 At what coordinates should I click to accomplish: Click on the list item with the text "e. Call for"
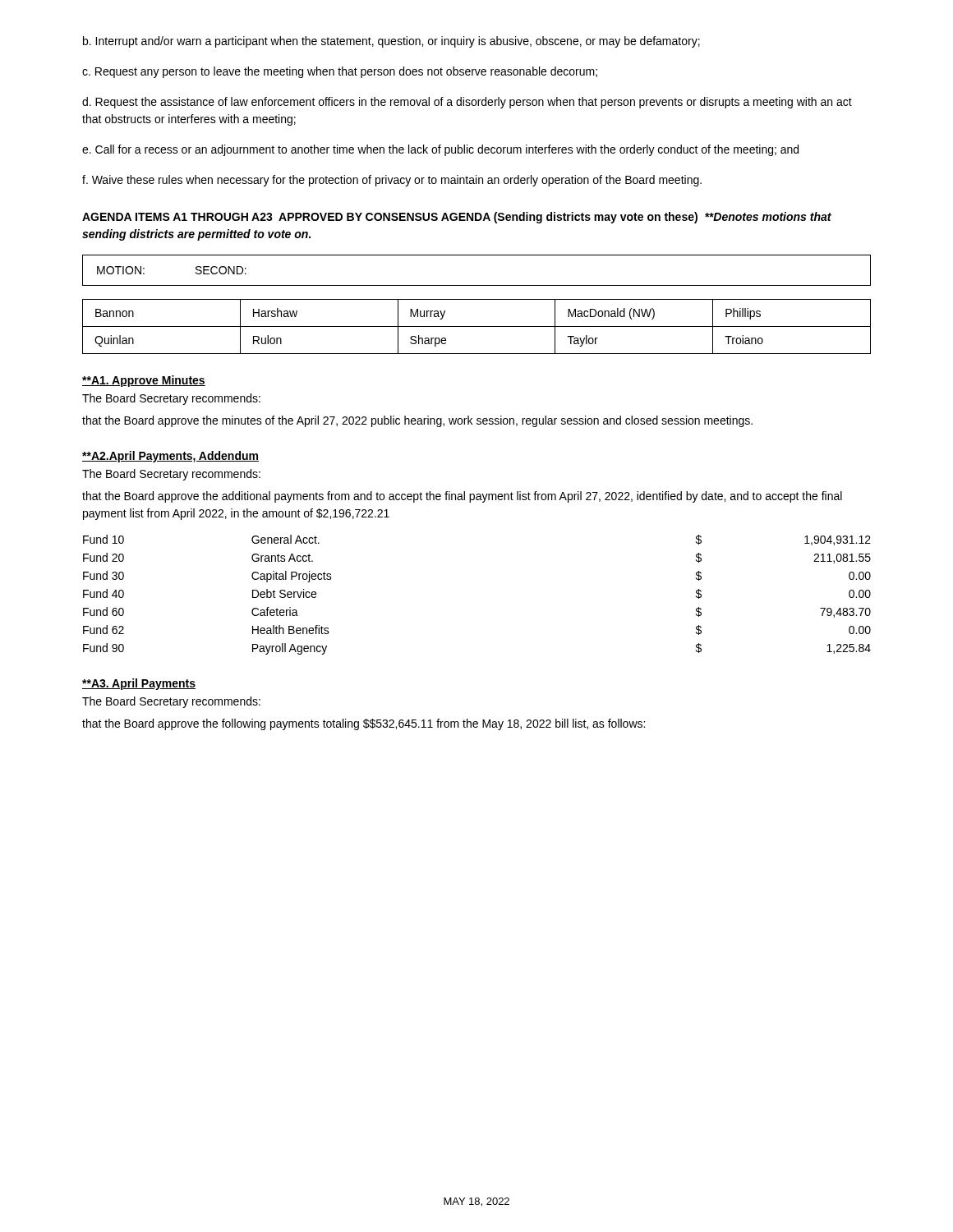pos(441,150)
